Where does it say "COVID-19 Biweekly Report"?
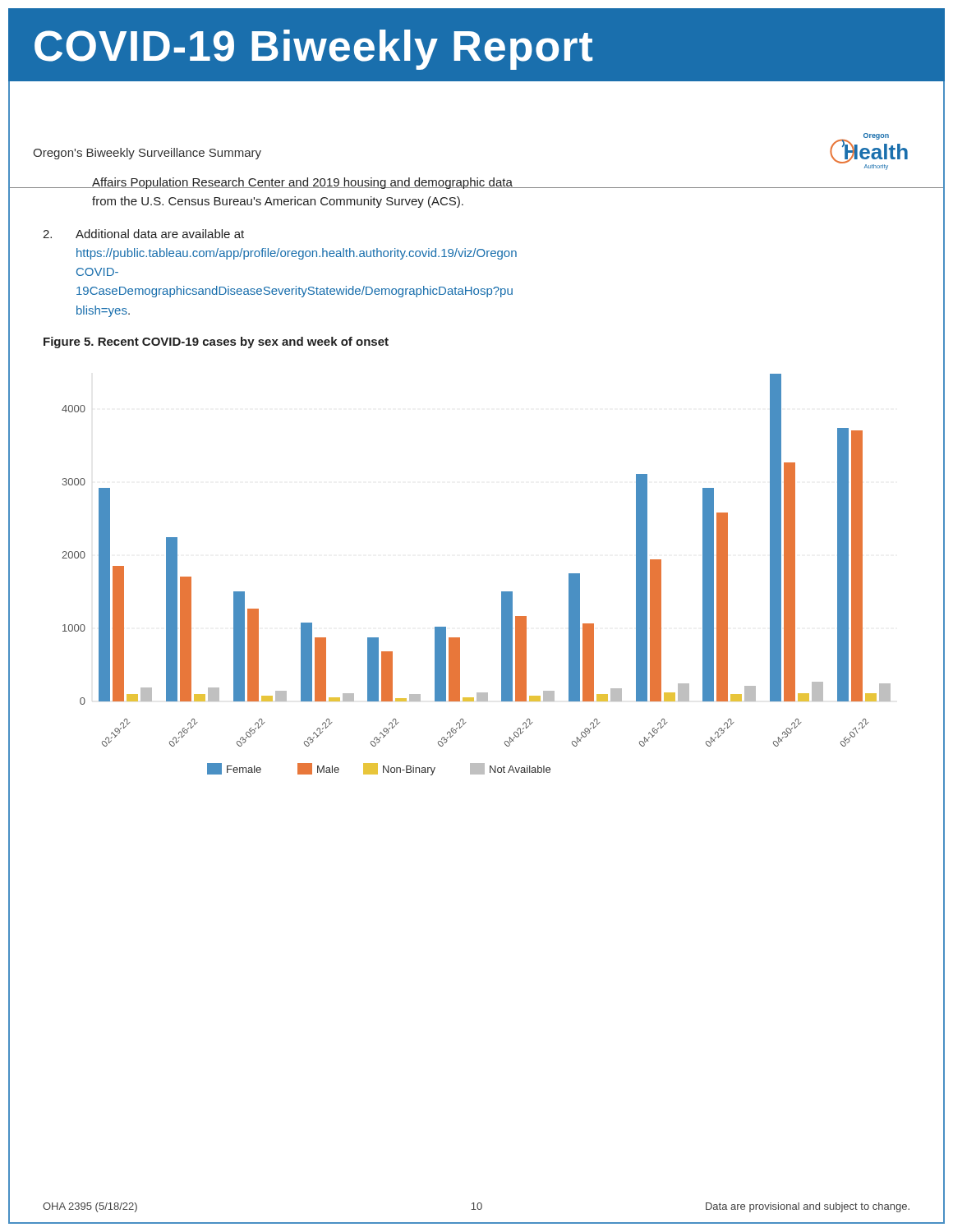The image size is (953, 1232). pos(476,46)
